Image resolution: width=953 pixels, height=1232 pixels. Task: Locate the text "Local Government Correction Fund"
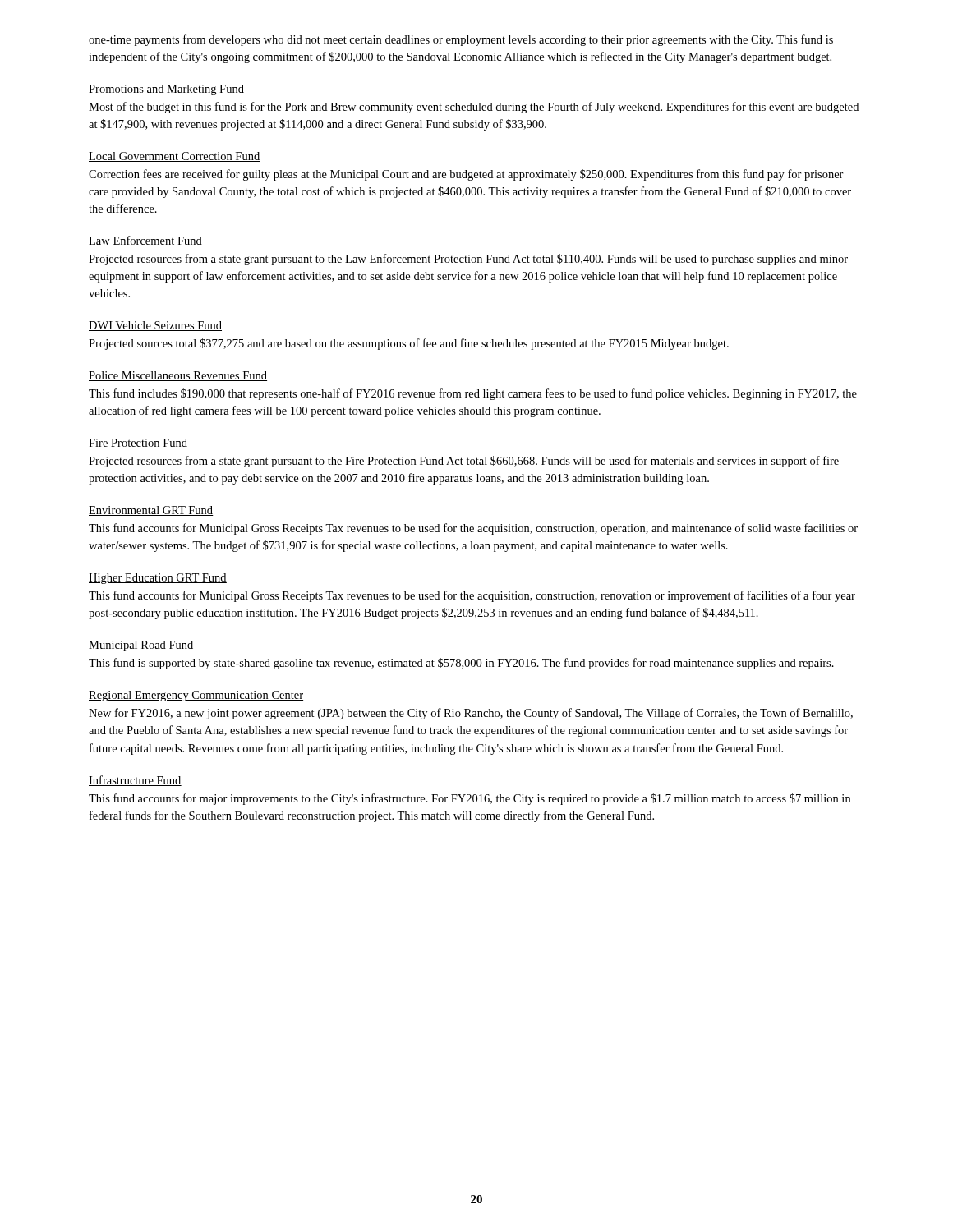pos(174,156)
